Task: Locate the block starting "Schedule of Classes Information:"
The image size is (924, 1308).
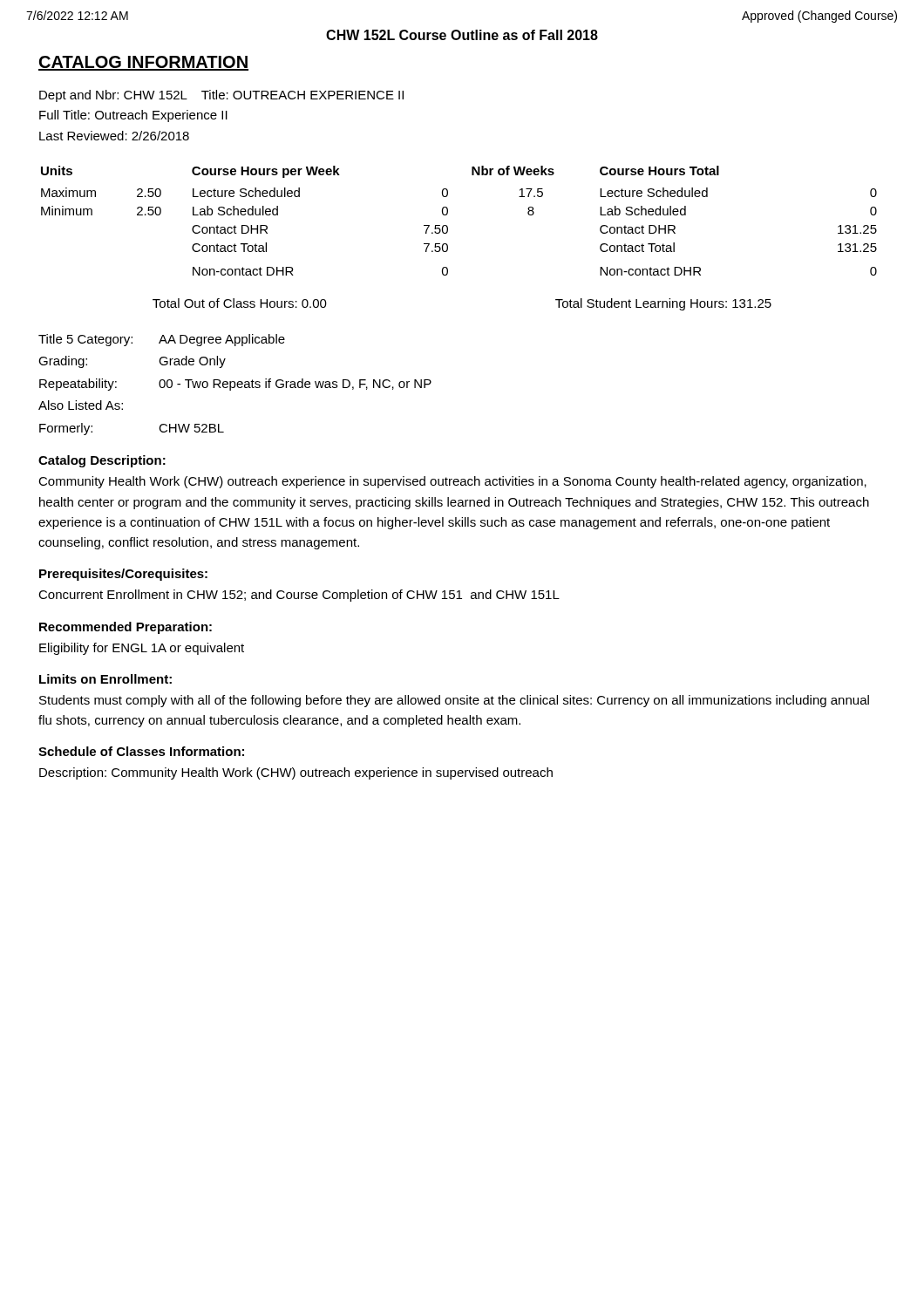Action: [x=142, y=751]
